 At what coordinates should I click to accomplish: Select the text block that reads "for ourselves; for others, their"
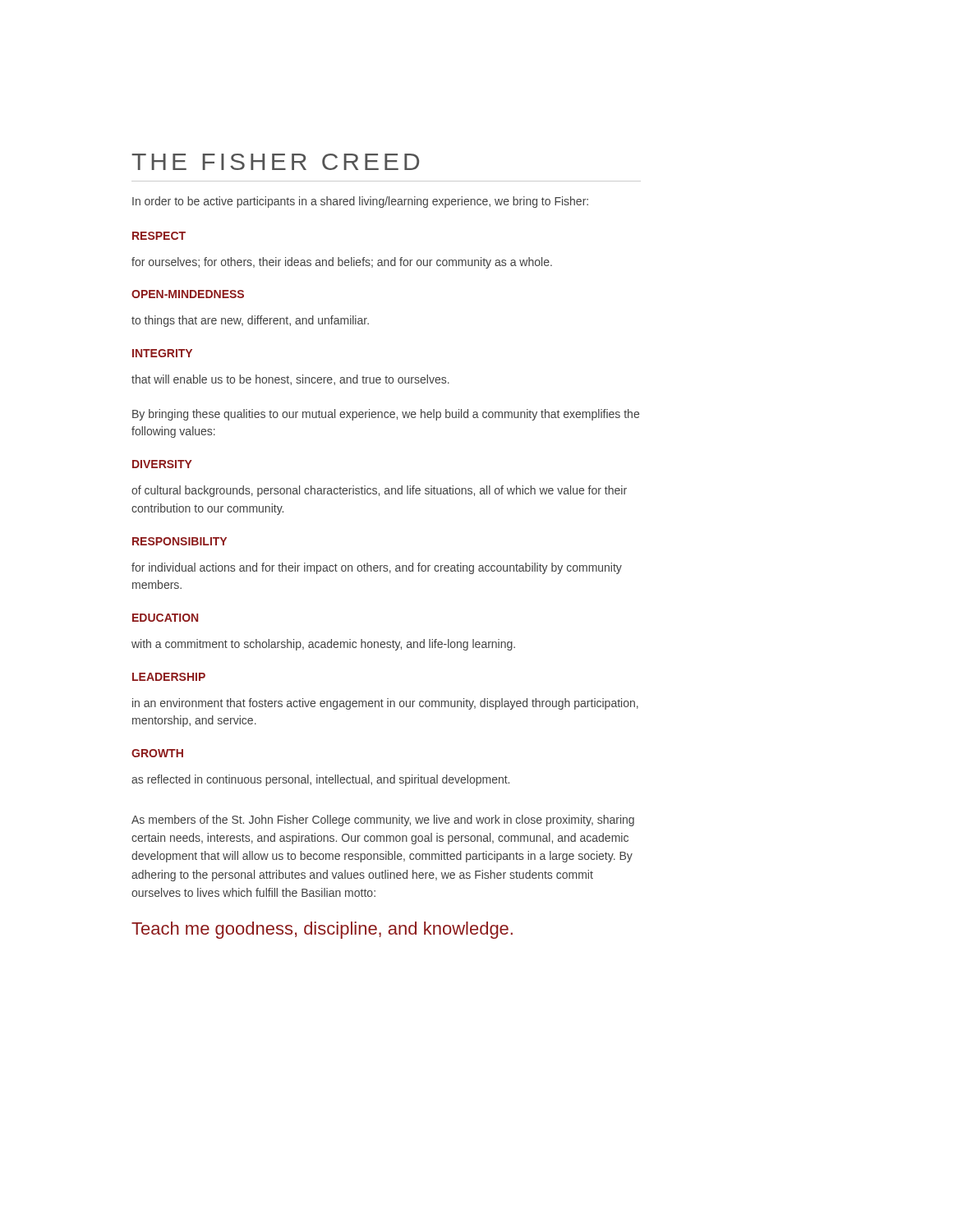point(386,262)
